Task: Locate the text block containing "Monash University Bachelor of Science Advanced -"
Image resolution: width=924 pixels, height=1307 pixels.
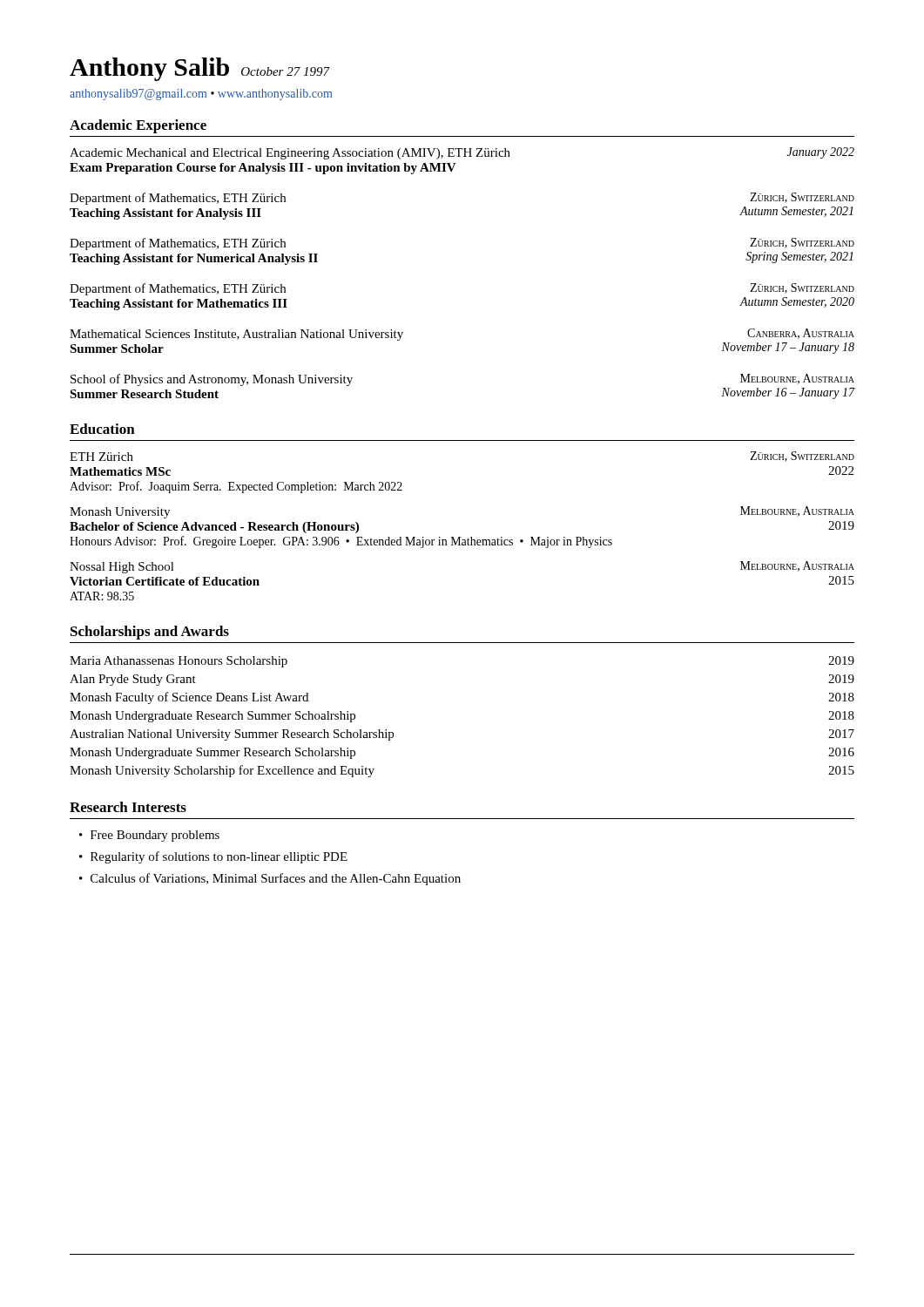Action: pyautogui.click(x=462, y=527)
